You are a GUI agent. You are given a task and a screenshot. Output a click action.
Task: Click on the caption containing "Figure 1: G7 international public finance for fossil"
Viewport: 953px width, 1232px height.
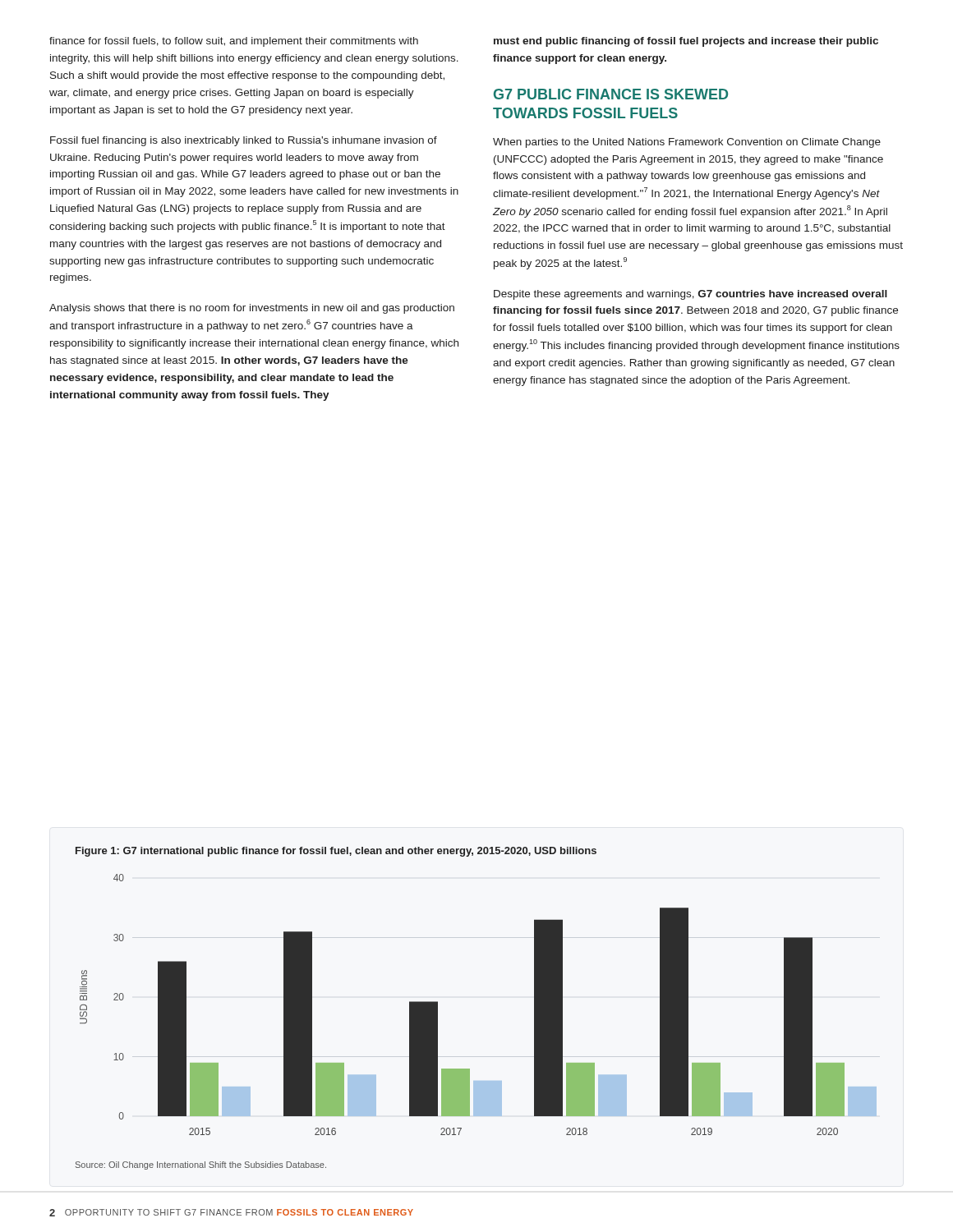(336, 850)
